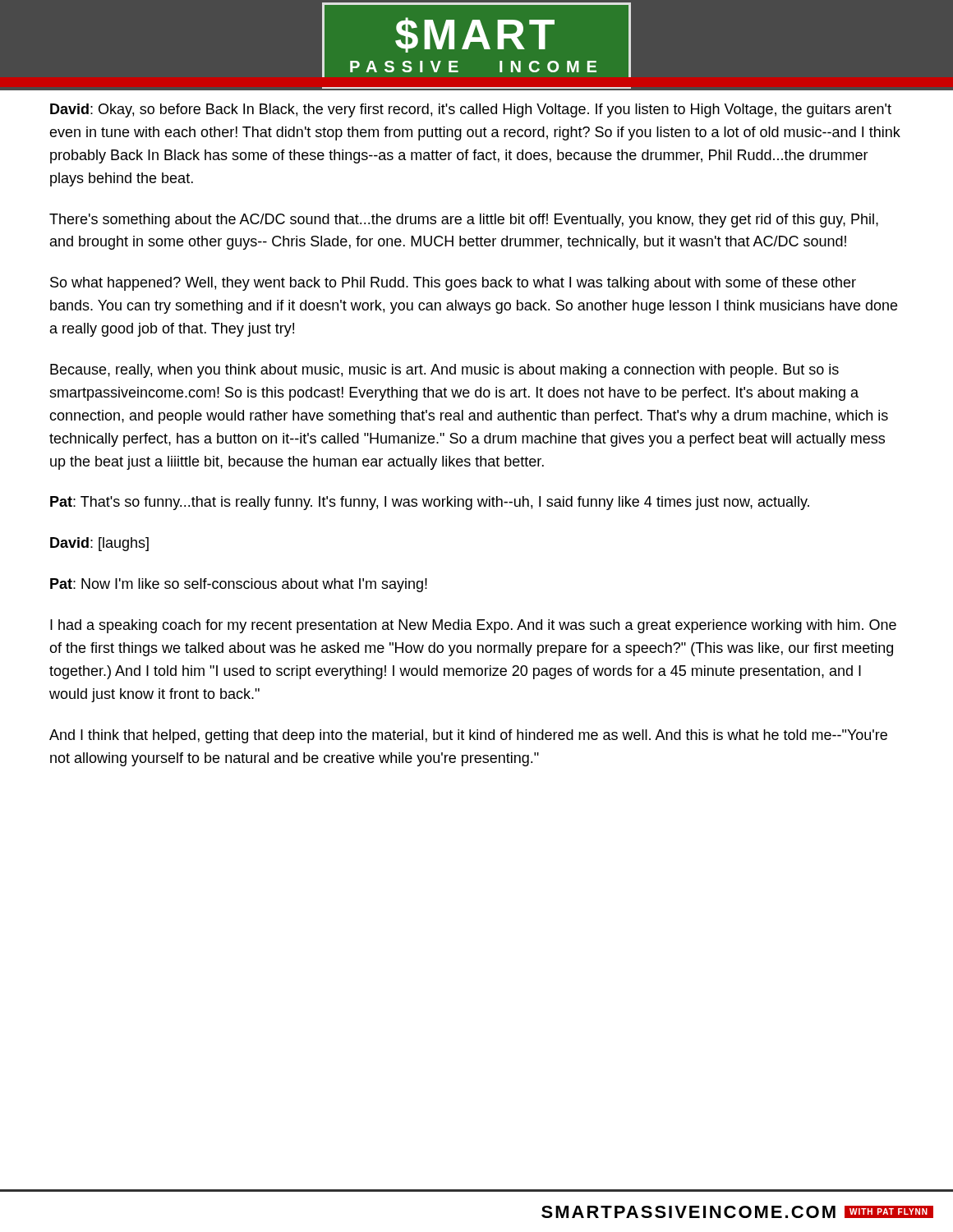Locate the text block with the text "And I think that helped, getting that deep"

pos(469,746)
